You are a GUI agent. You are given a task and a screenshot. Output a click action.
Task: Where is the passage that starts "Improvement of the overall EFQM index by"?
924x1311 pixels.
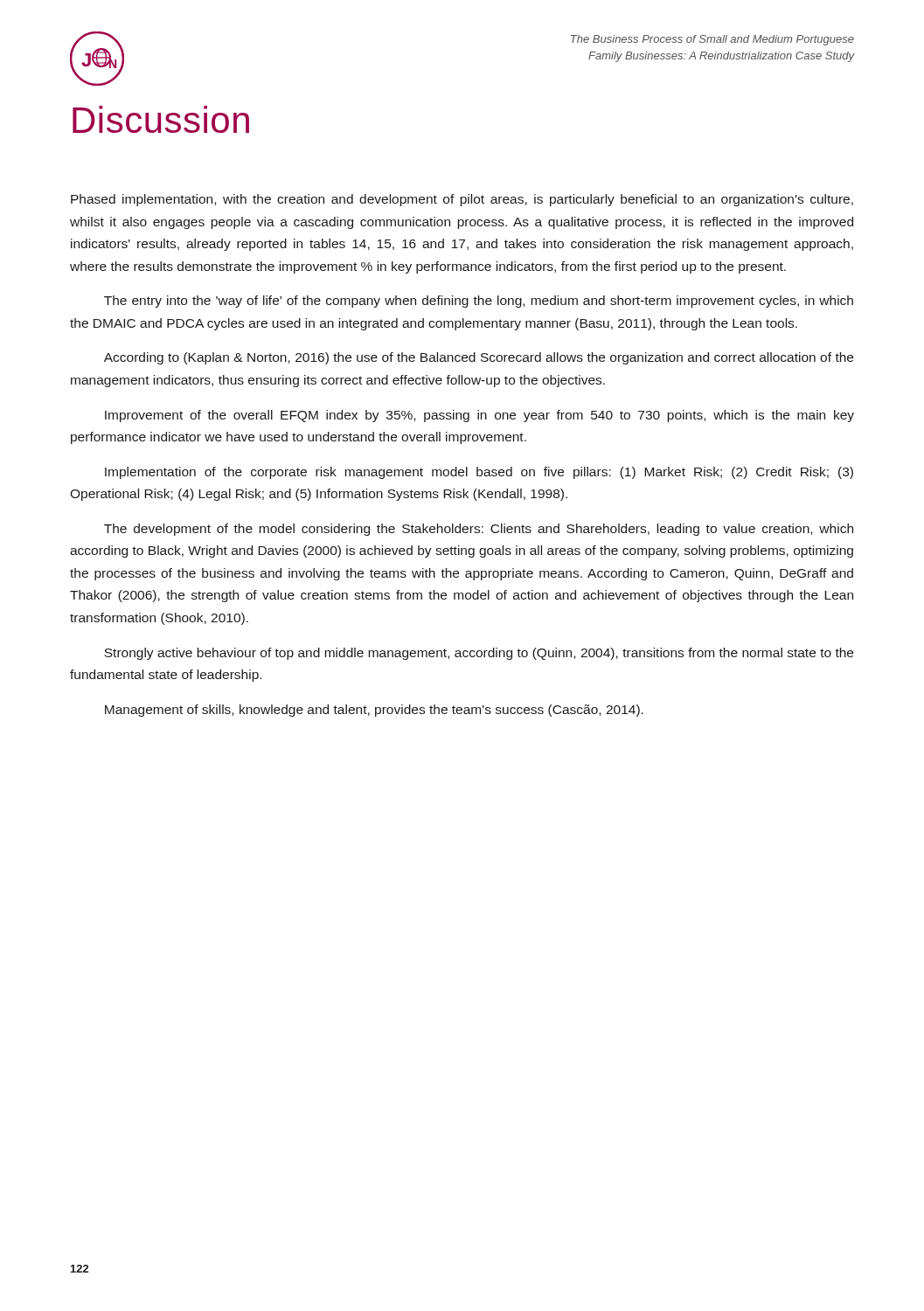point(462,425)
